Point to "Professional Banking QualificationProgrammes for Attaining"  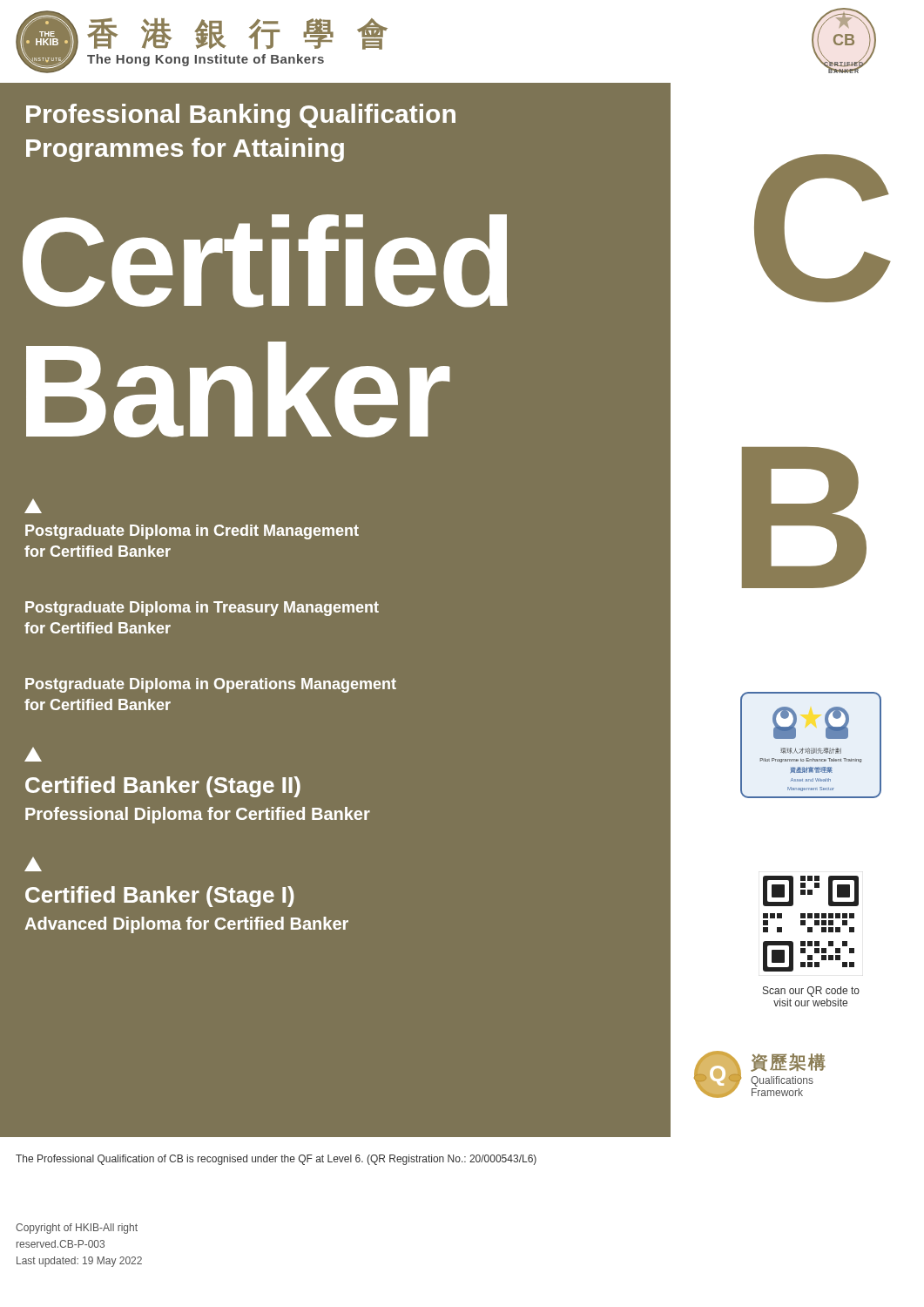tap(329, 131)
